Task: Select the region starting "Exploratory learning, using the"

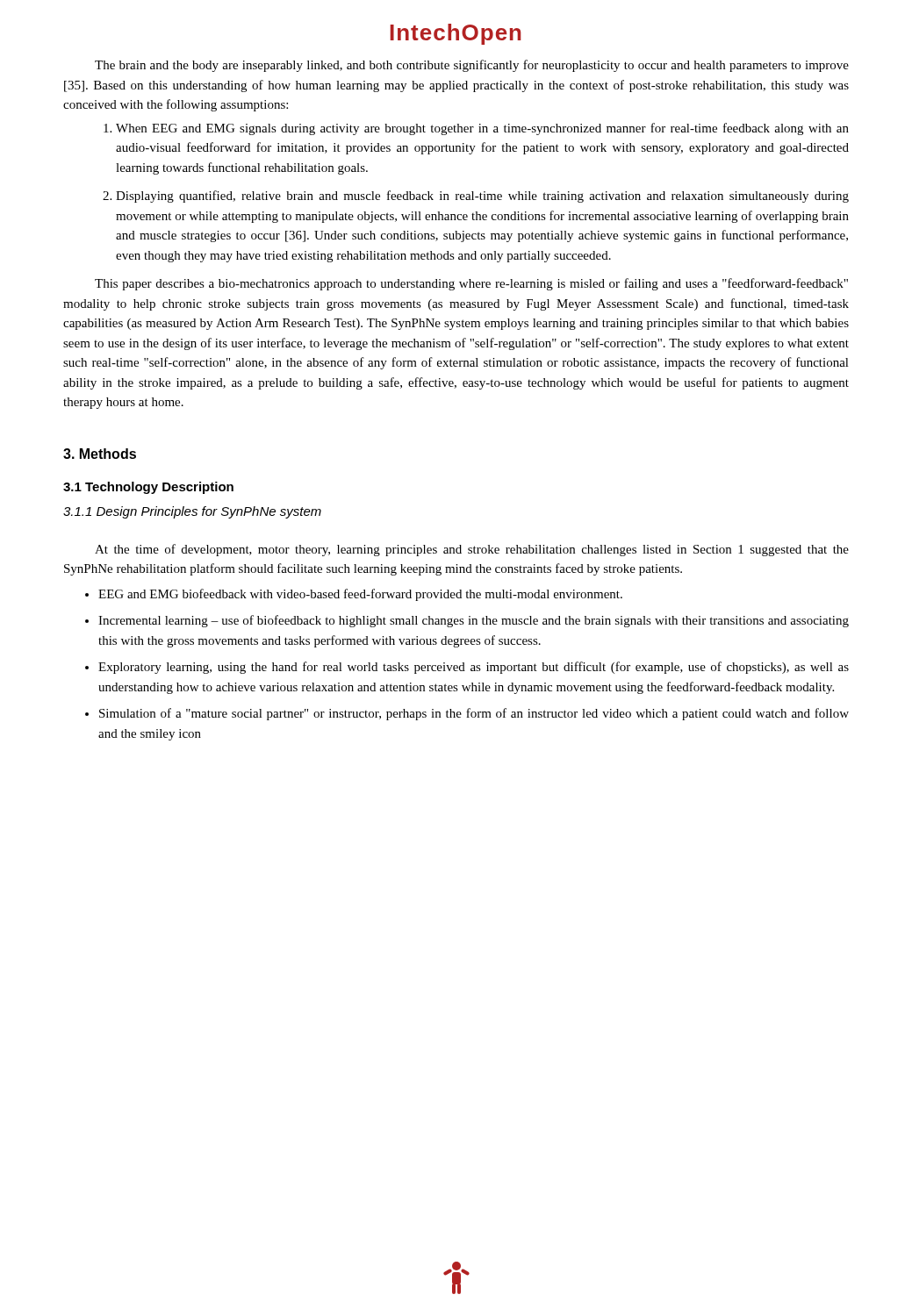Action: tap(474, 677)
